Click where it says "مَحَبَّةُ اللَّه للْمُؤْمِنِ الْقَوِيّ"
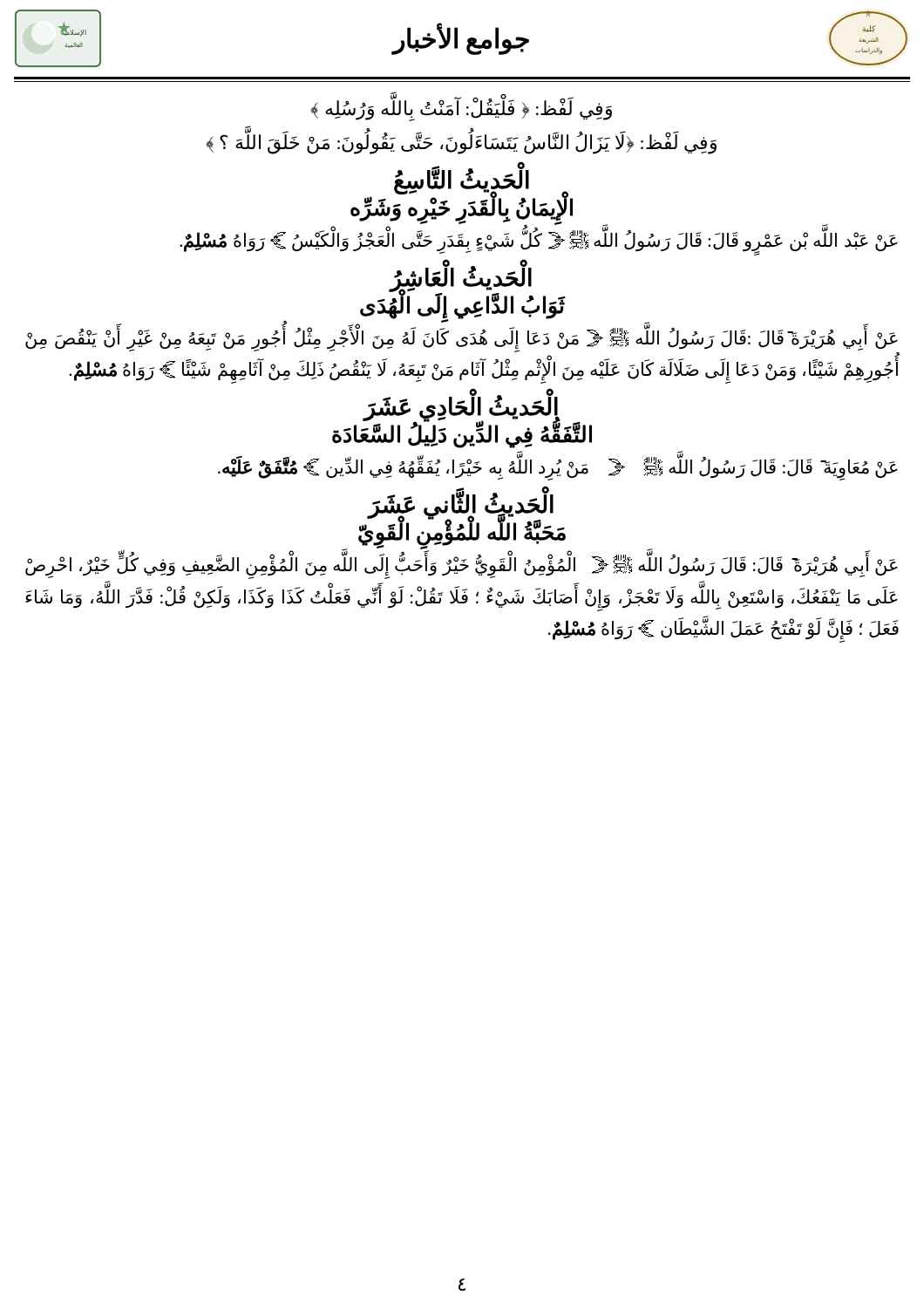This screenshot has width=924, height=1308. point(462,532)
